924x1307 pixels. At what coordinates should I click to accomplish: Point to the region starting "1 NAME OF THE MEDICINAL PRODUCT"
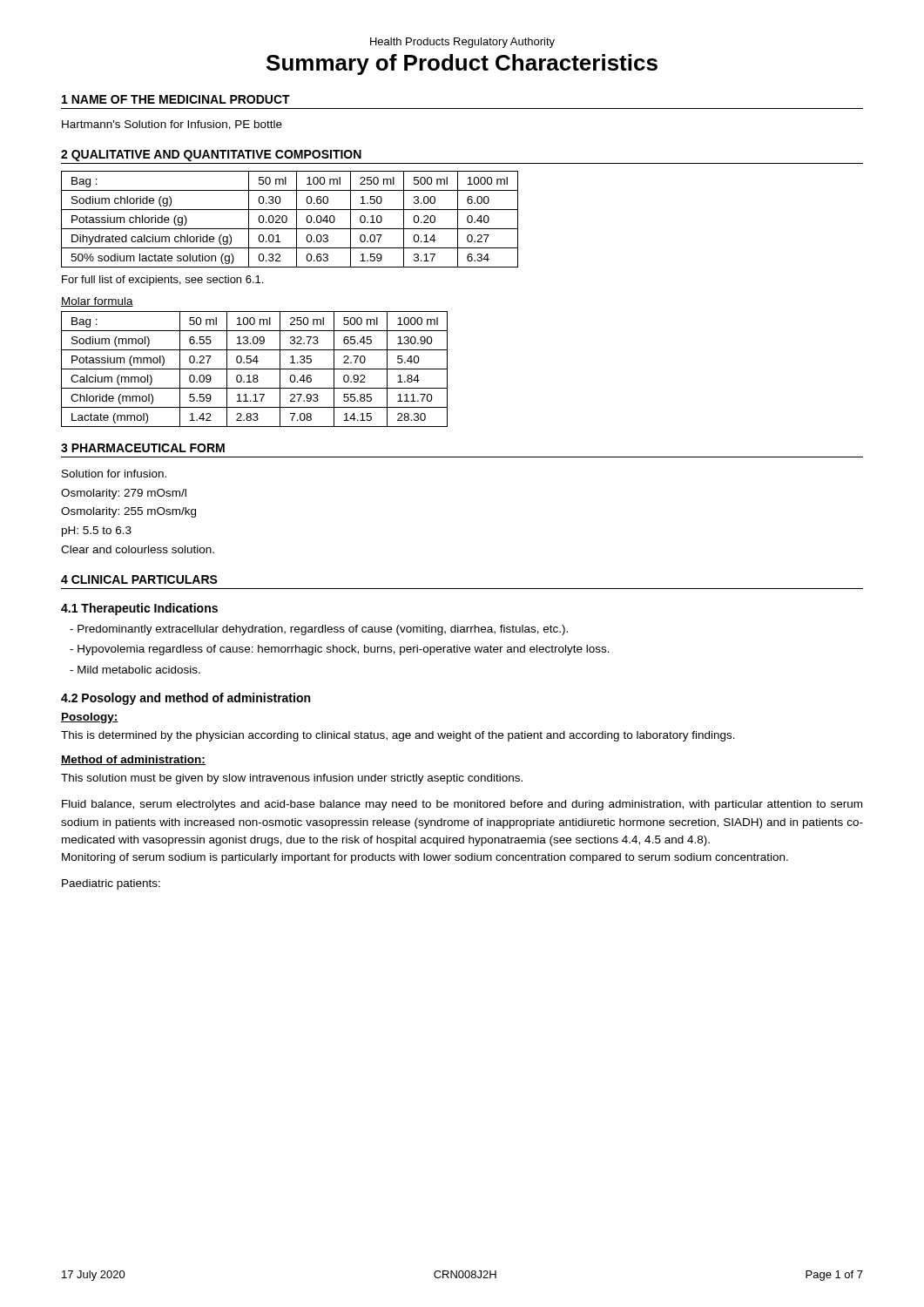click(175, 99)
